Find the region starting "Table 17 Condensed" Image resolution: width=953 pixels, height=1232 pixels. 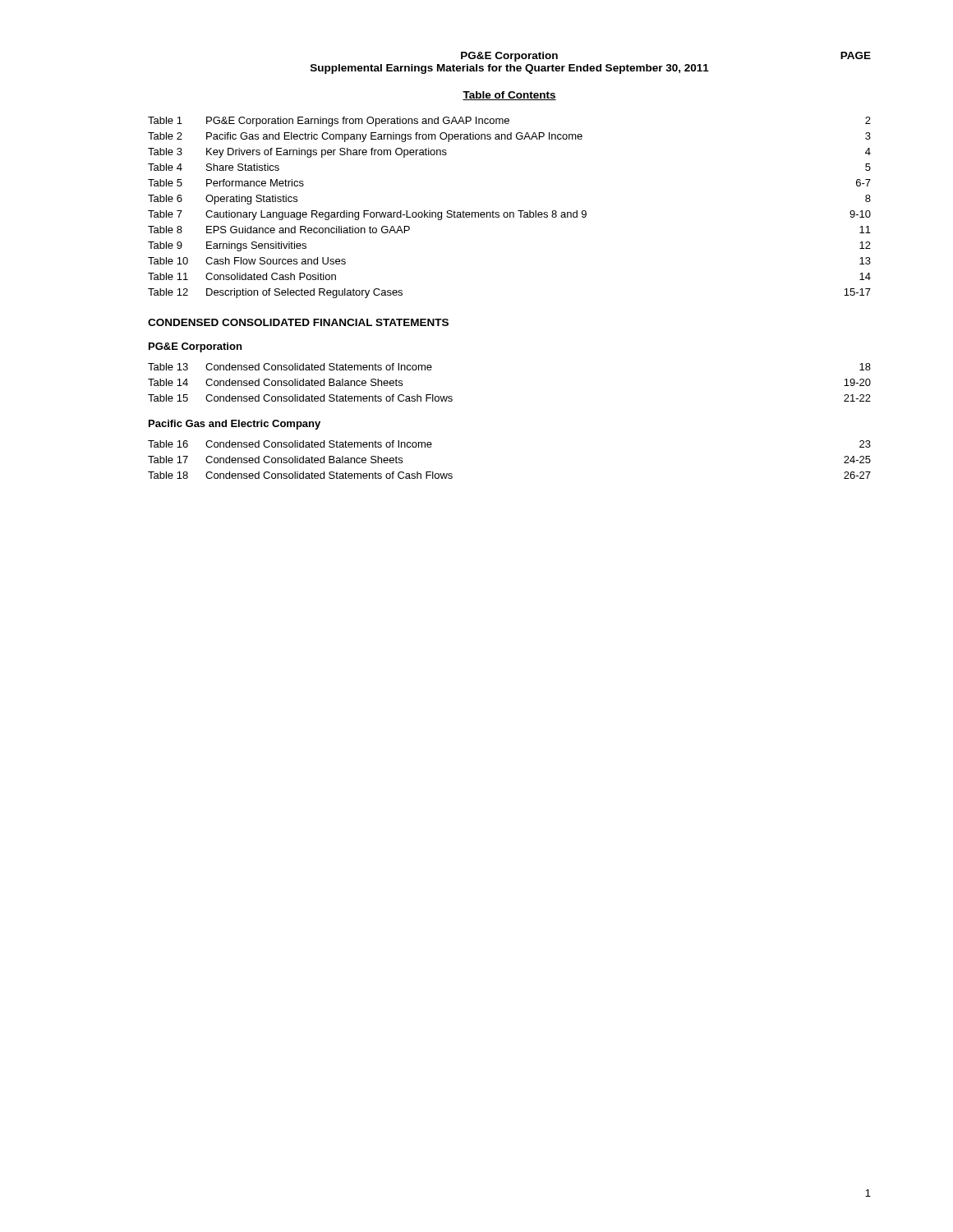pos(166,460)
